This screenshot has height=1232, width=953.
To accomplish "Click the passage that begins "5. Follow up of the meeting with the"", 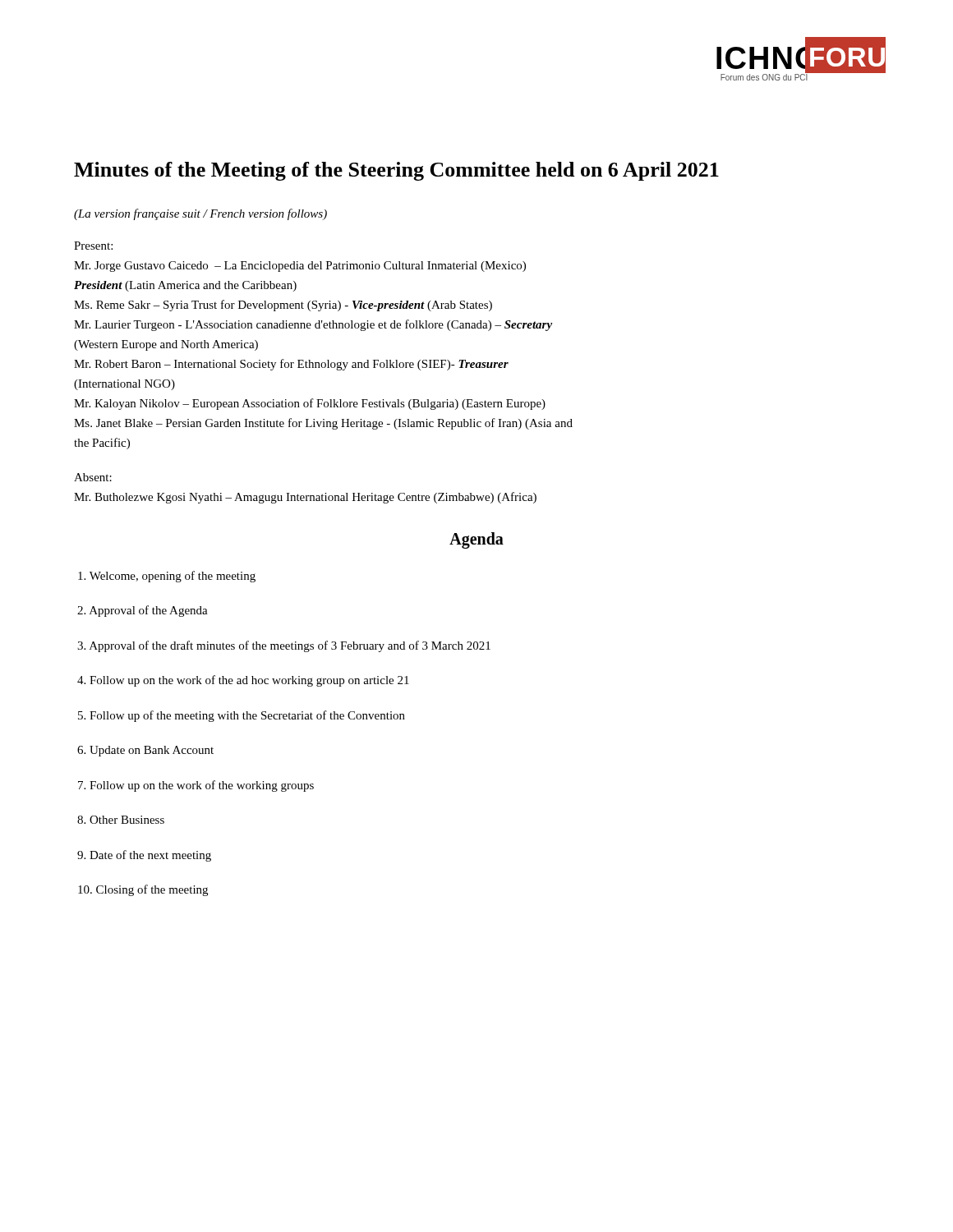I will point(241,715).
